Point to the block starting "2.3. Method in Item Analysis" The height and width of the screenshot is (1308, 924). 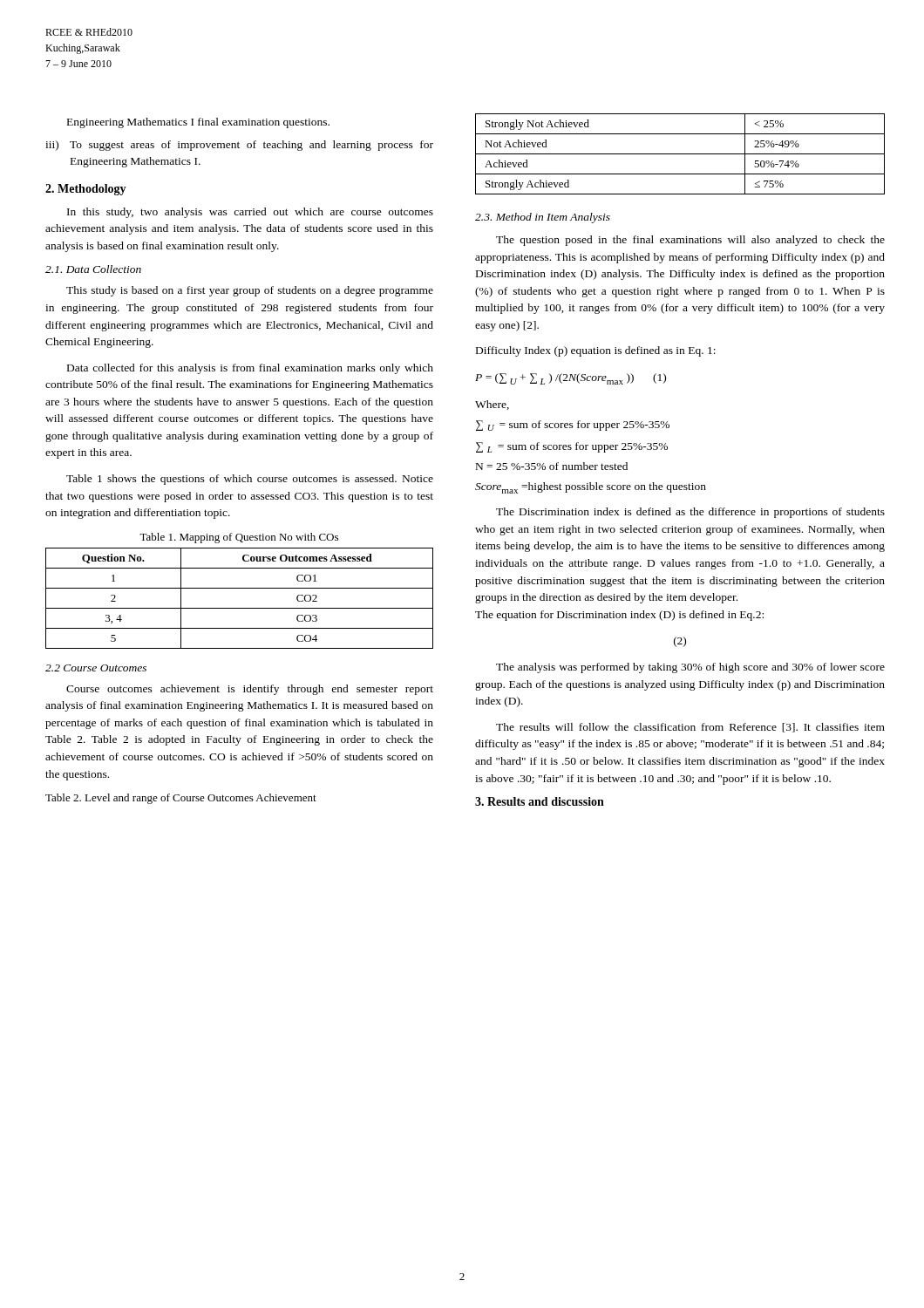click(543, 217)
